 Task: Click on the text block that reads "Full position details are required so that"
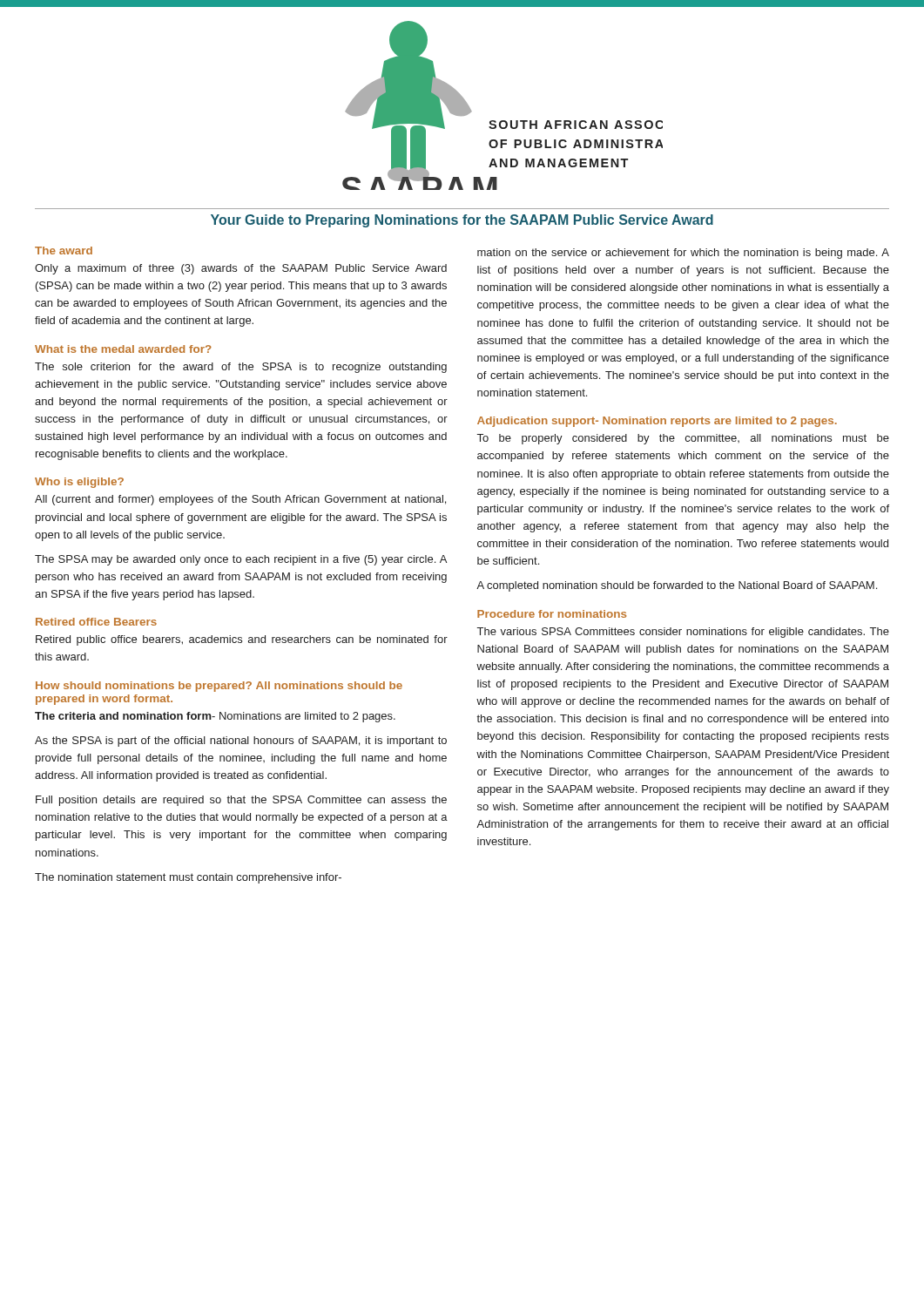241,826
